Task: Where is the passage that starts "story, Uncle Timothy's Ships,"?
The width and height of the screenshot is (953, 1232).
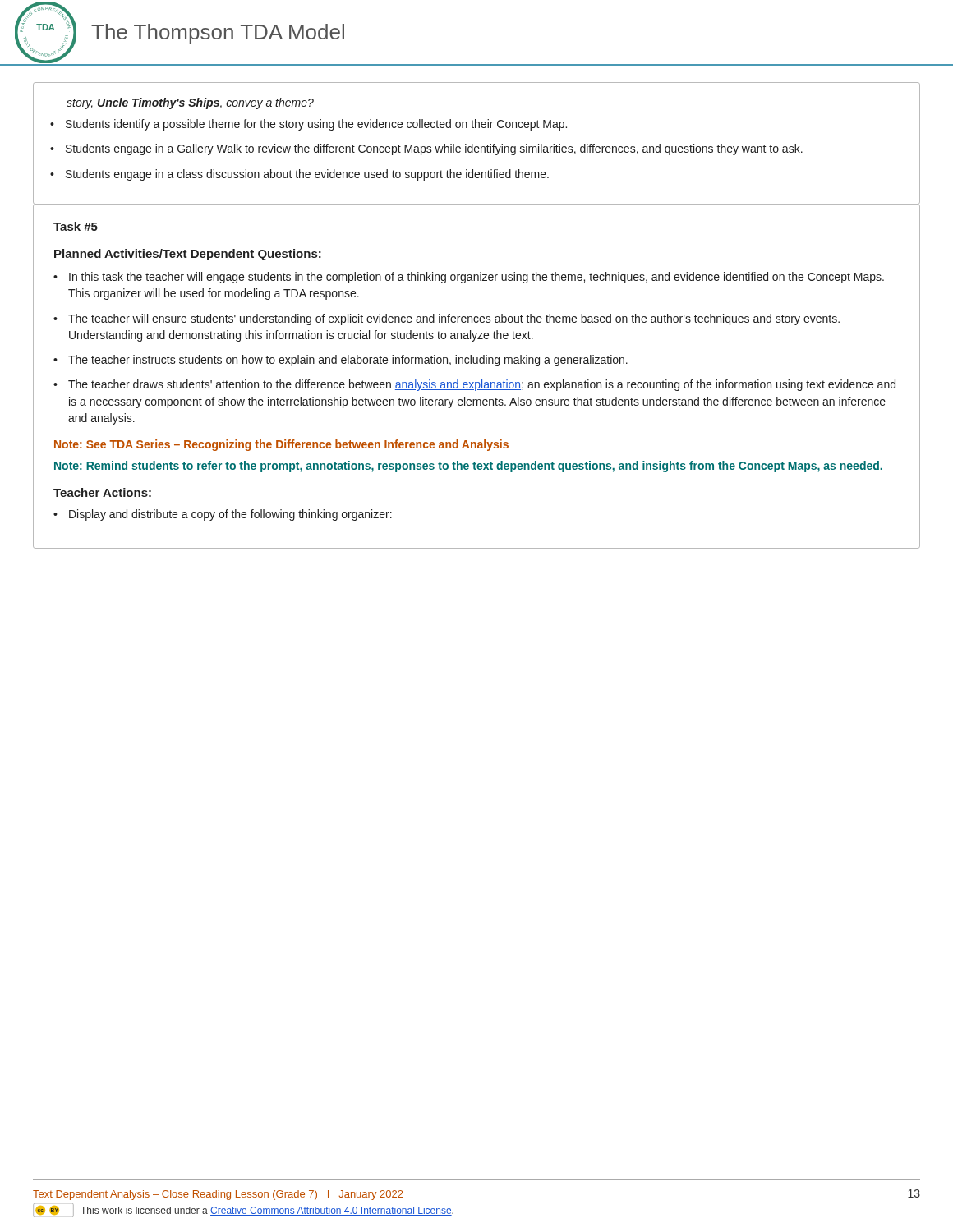Action: [x=476, y=139]
